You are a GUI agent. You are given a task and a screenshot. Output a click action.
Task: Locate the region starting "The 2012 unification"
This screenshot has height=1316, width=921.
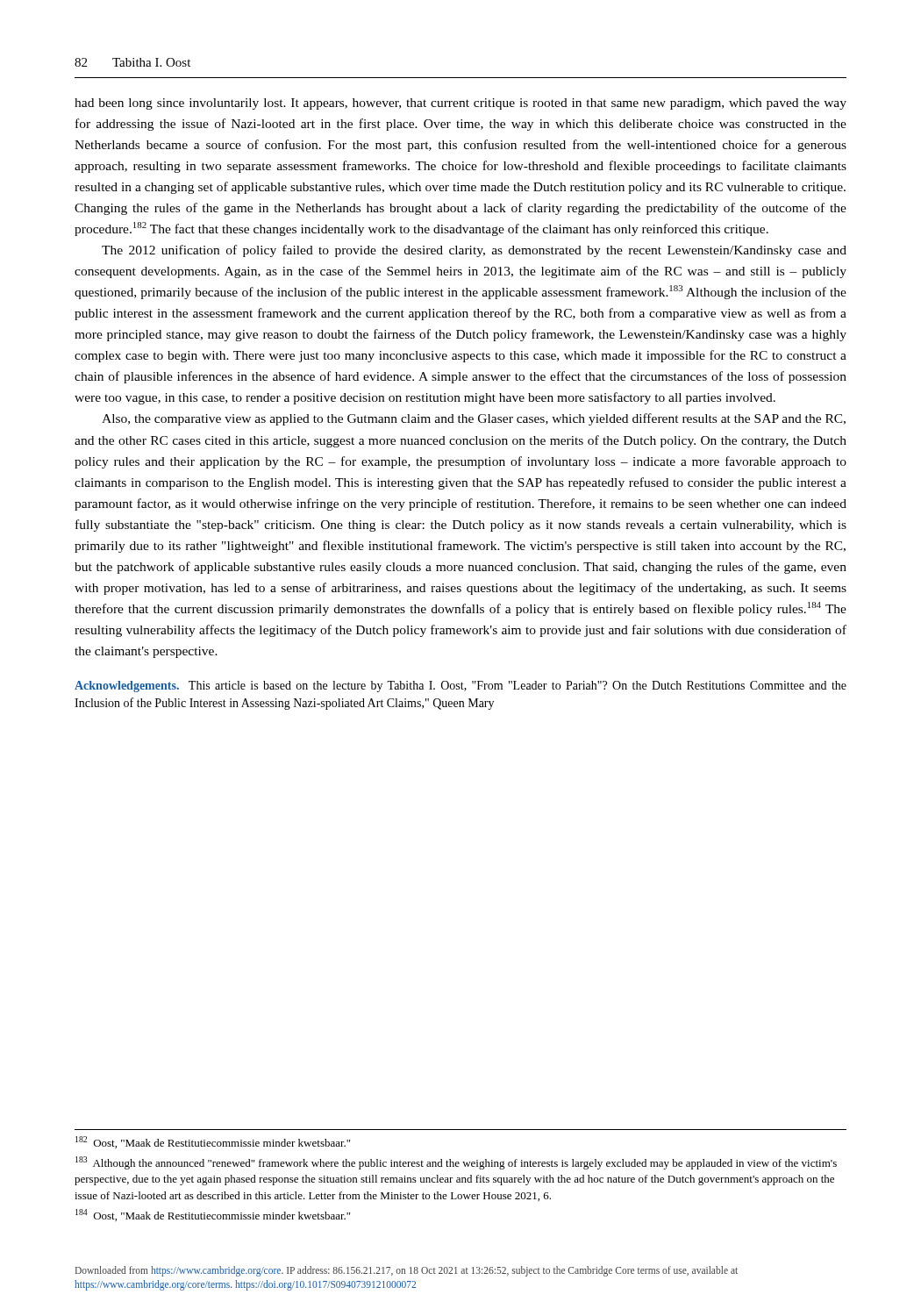pos(460,324)
